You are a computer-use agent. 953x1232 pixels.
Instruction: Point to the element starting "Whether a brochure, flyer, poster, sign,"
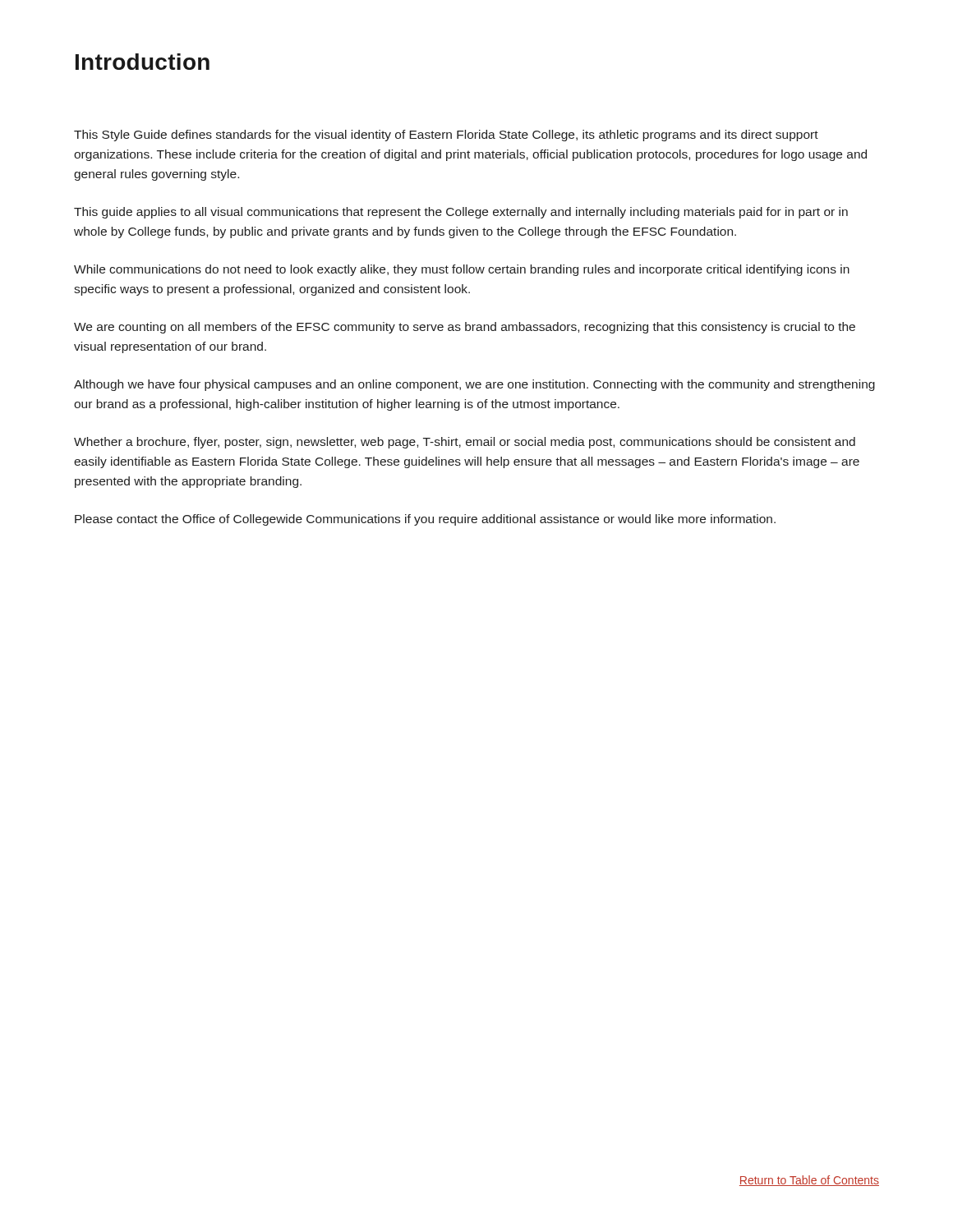[x=467, y=461]
